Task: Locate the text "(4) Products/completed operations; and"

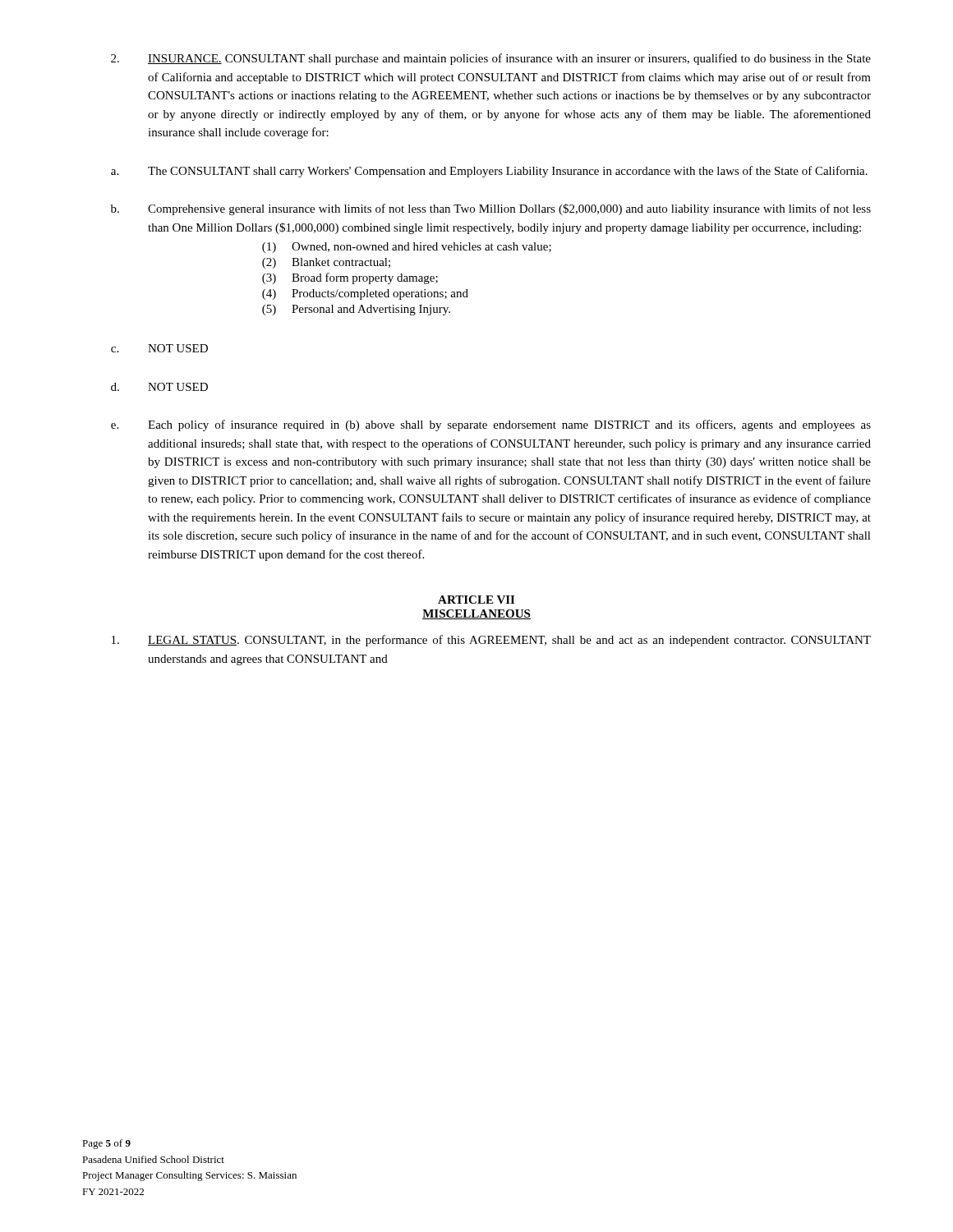Action: (365, 294)
